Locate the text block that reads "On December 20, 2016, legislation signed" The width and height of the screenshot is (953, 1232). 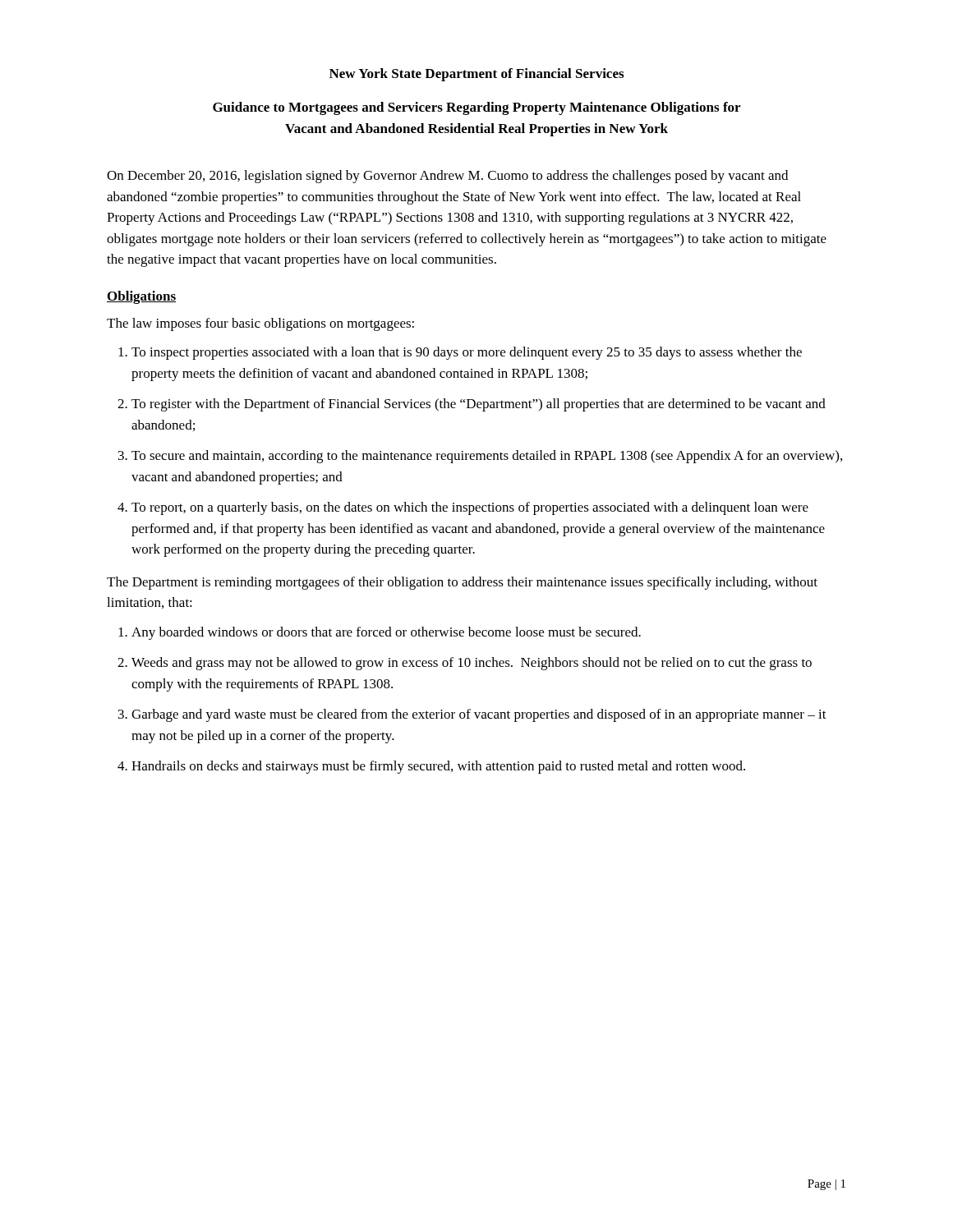[x=467, y=217]
